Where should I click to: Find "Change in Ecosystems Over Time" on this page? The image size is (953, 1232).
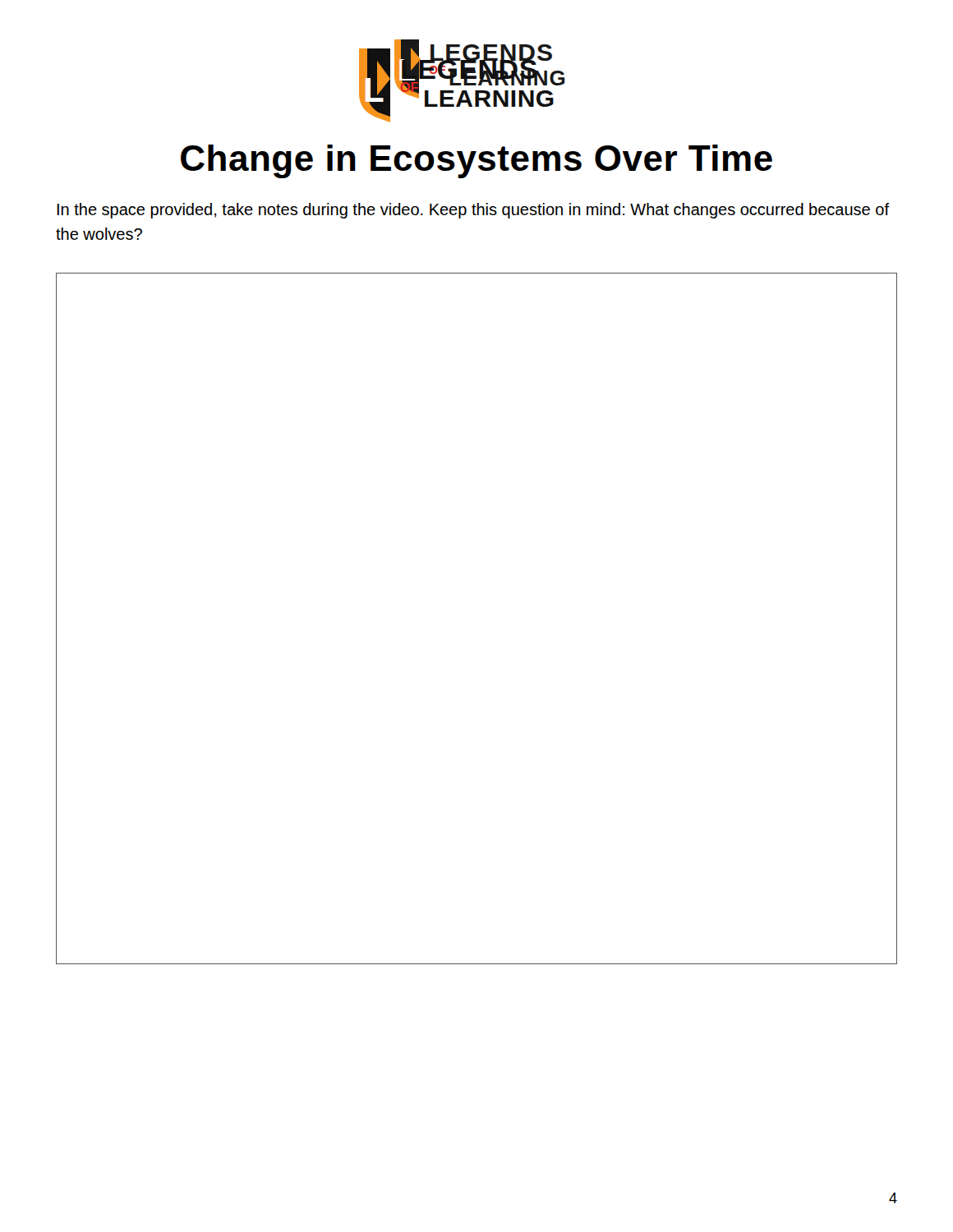coord(476,158)
